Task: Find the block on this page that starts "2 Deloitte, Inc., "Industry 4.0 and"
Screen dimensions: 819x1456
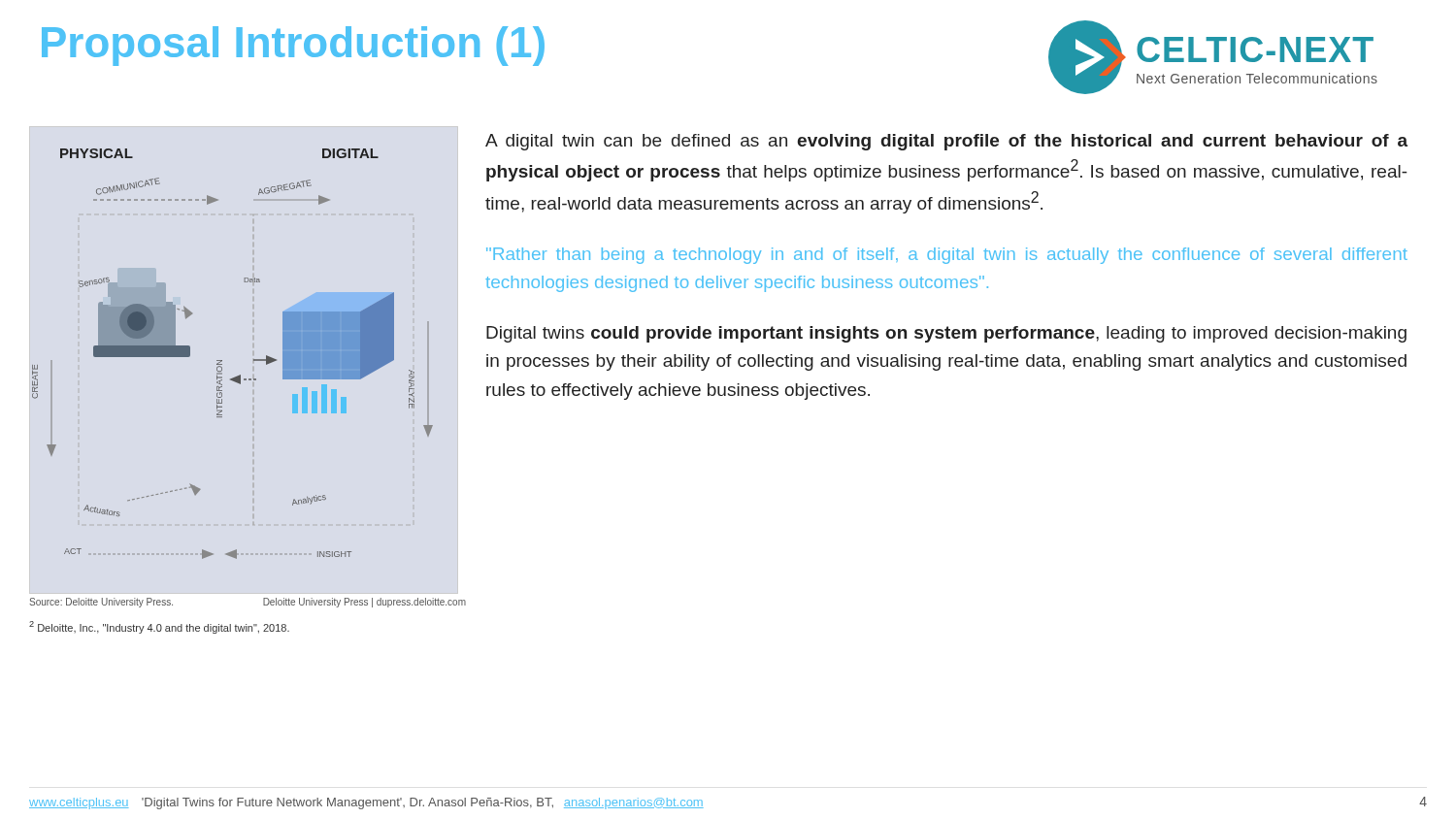Action: click(159, 626)
